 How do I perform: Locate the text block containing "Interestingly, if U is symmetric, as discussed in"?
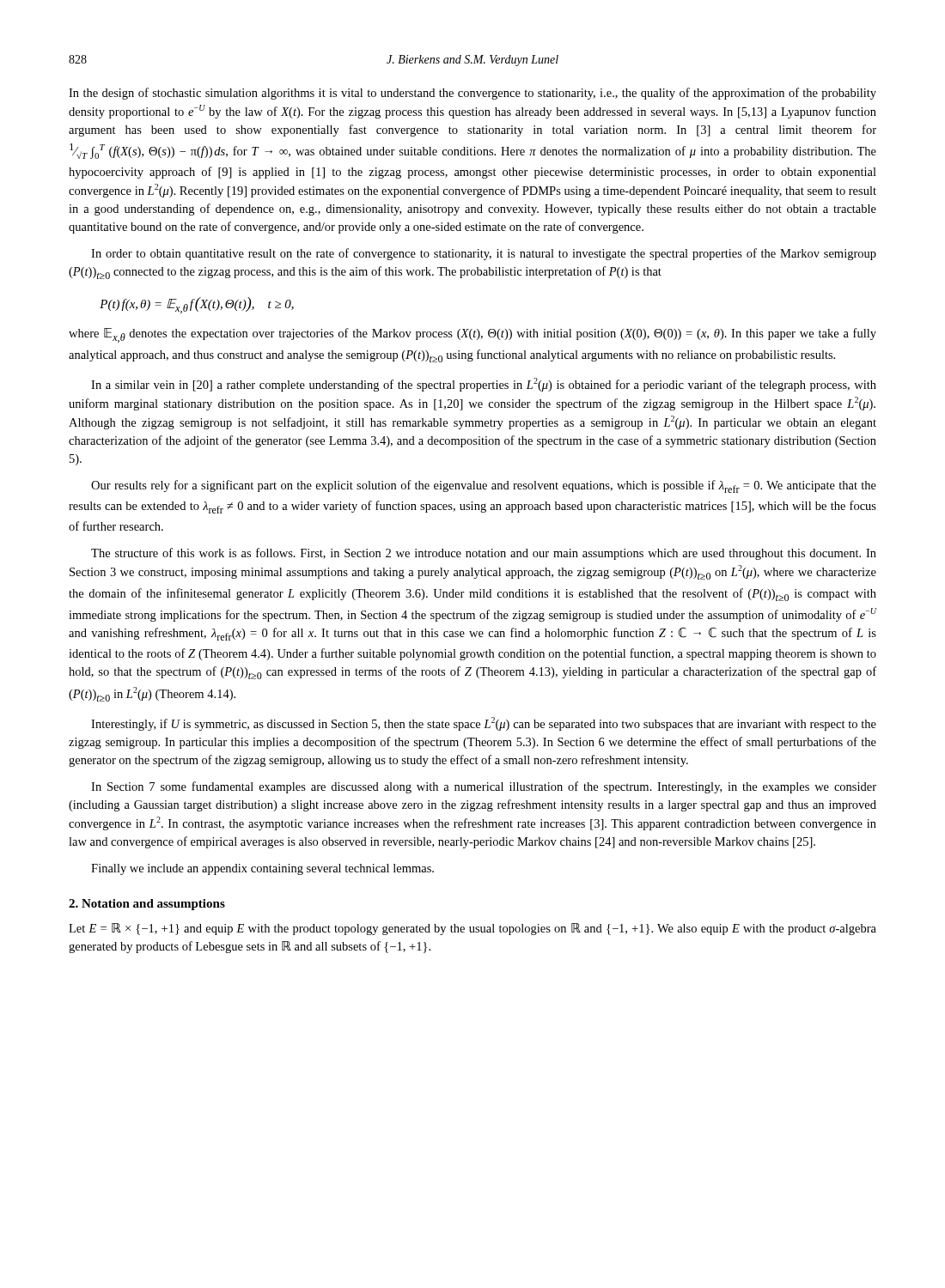(x=472, y=742)
